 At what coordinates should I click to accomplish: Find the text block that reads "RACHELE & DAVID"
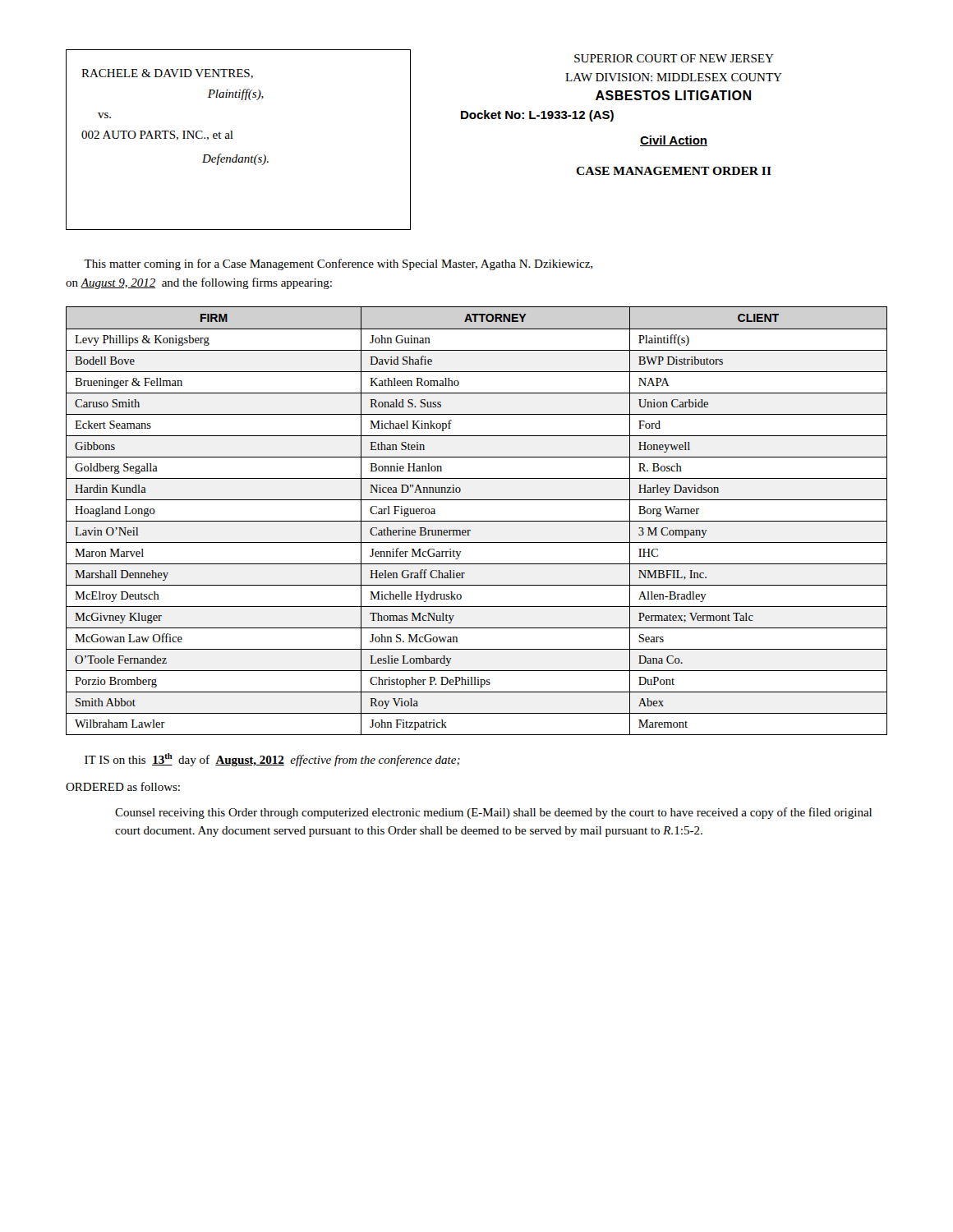tap(167, 74)
